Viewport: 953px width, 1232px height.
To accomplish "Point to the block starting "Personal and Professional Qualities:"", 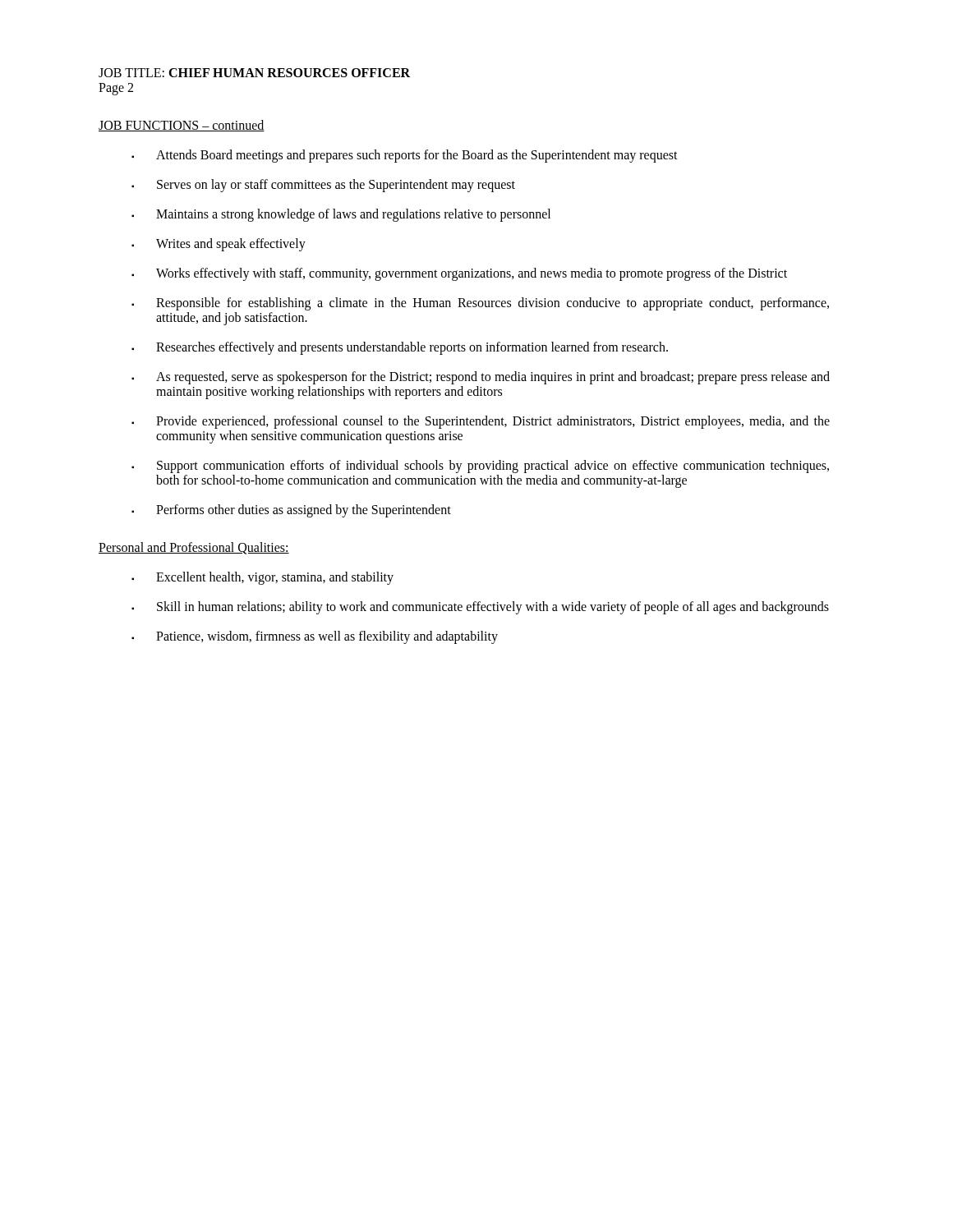I will click(x=194, y=547).
